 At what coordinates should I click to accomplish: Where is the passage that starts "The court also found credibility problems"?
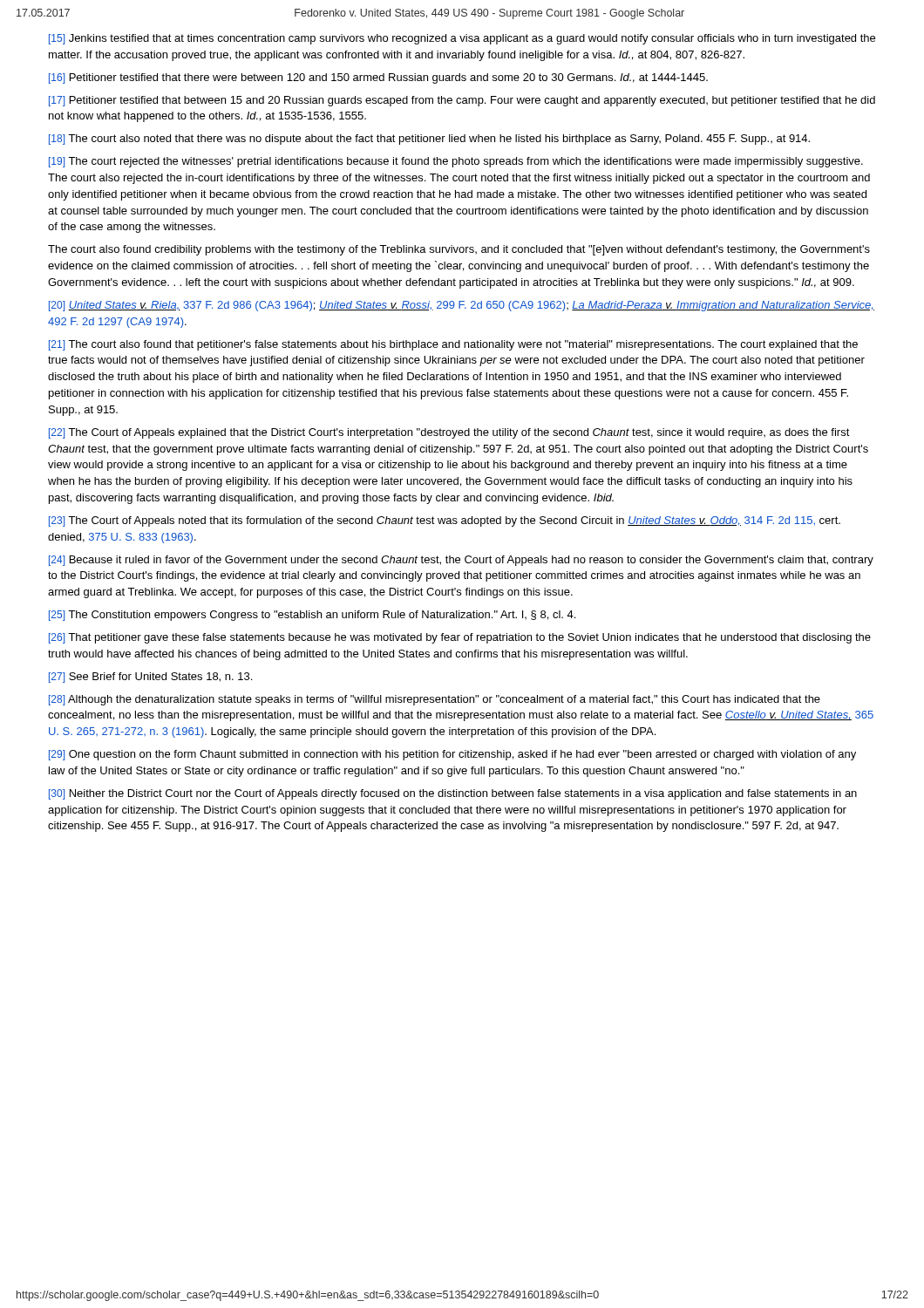(459, 266)
